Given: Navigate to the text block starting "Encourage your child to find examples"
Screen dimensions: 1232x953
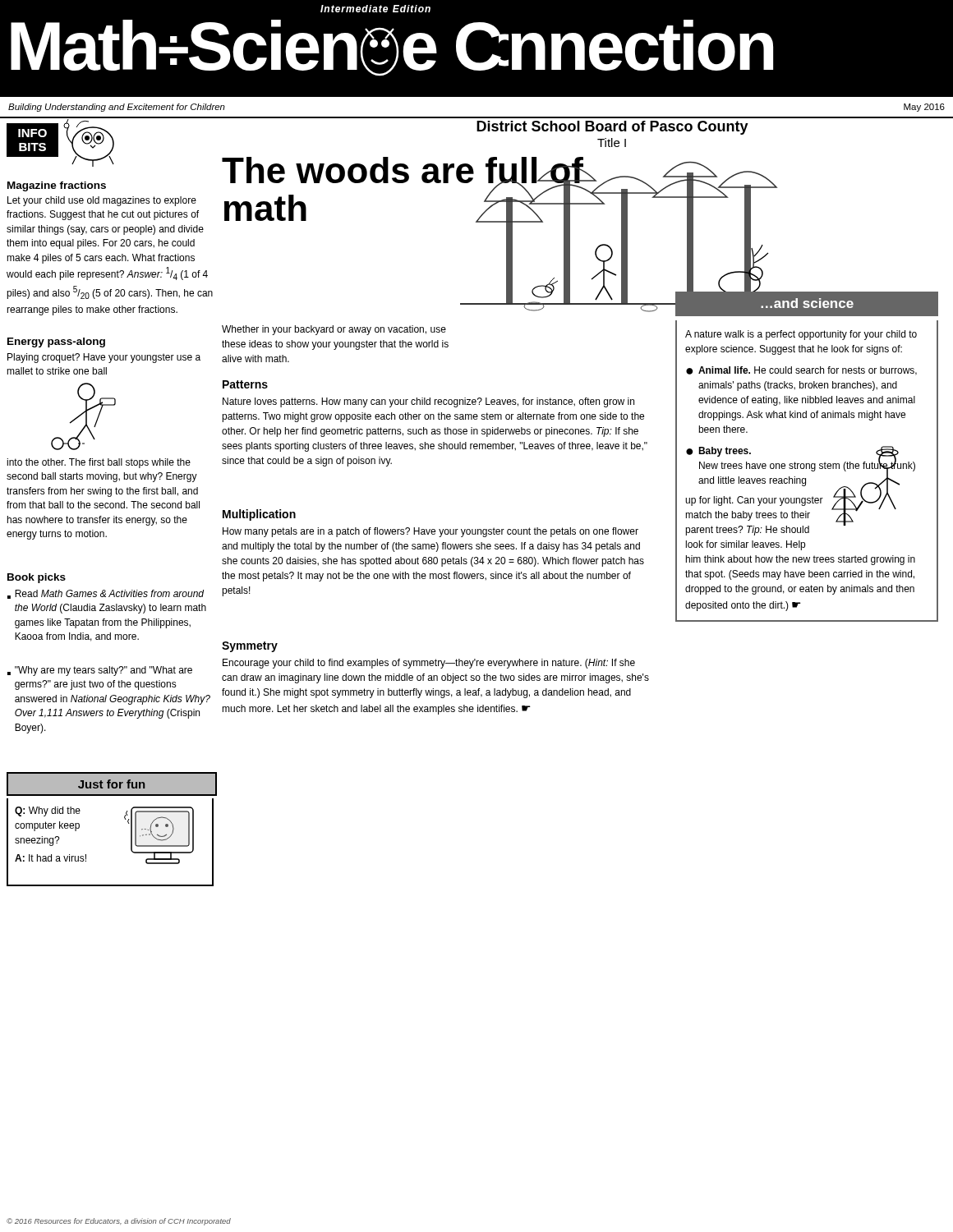Looking at the screenshot, I should 435,686.
